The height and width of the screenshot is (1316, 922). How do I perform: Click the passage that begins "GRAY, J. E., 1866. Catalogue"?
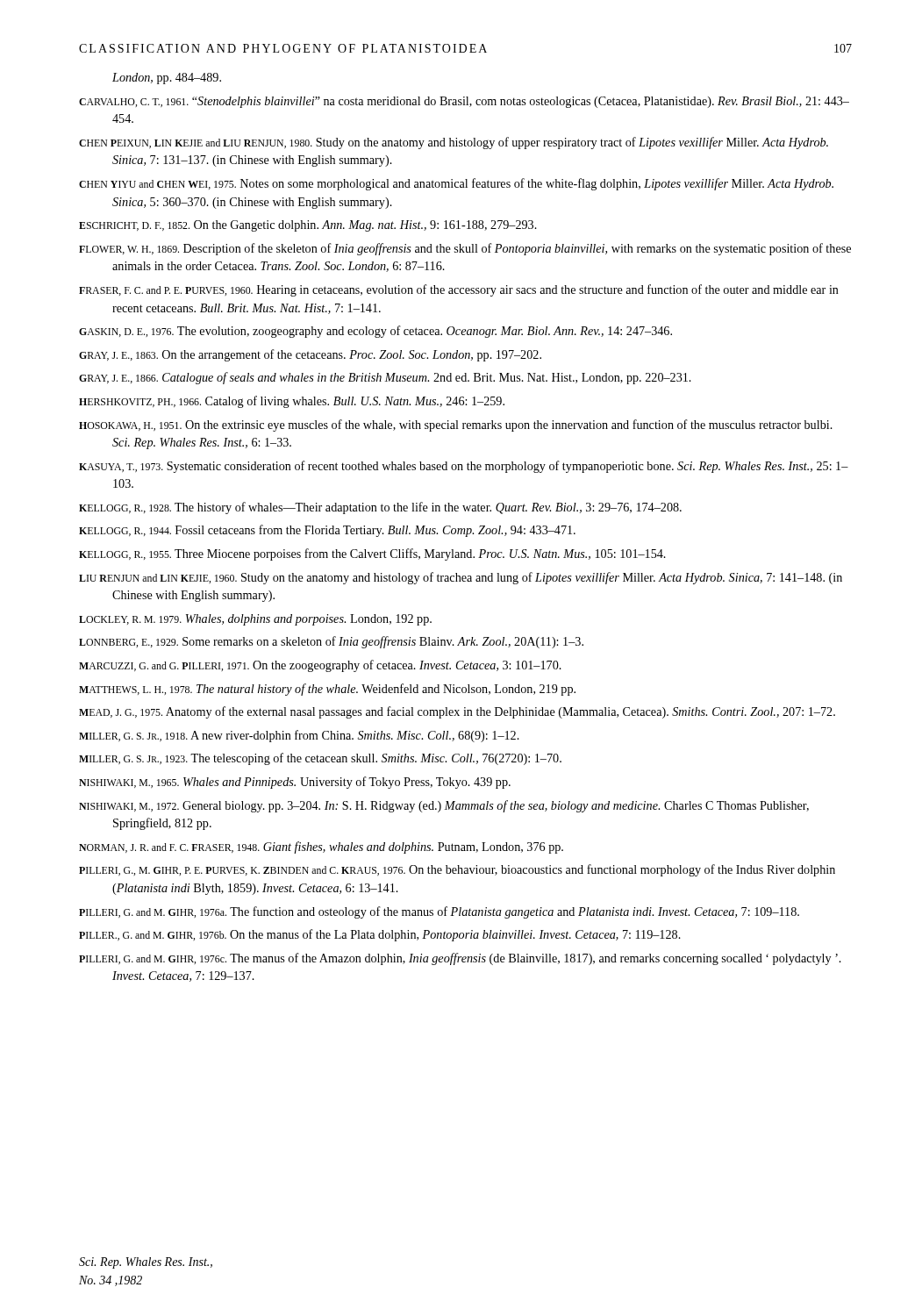385,377
